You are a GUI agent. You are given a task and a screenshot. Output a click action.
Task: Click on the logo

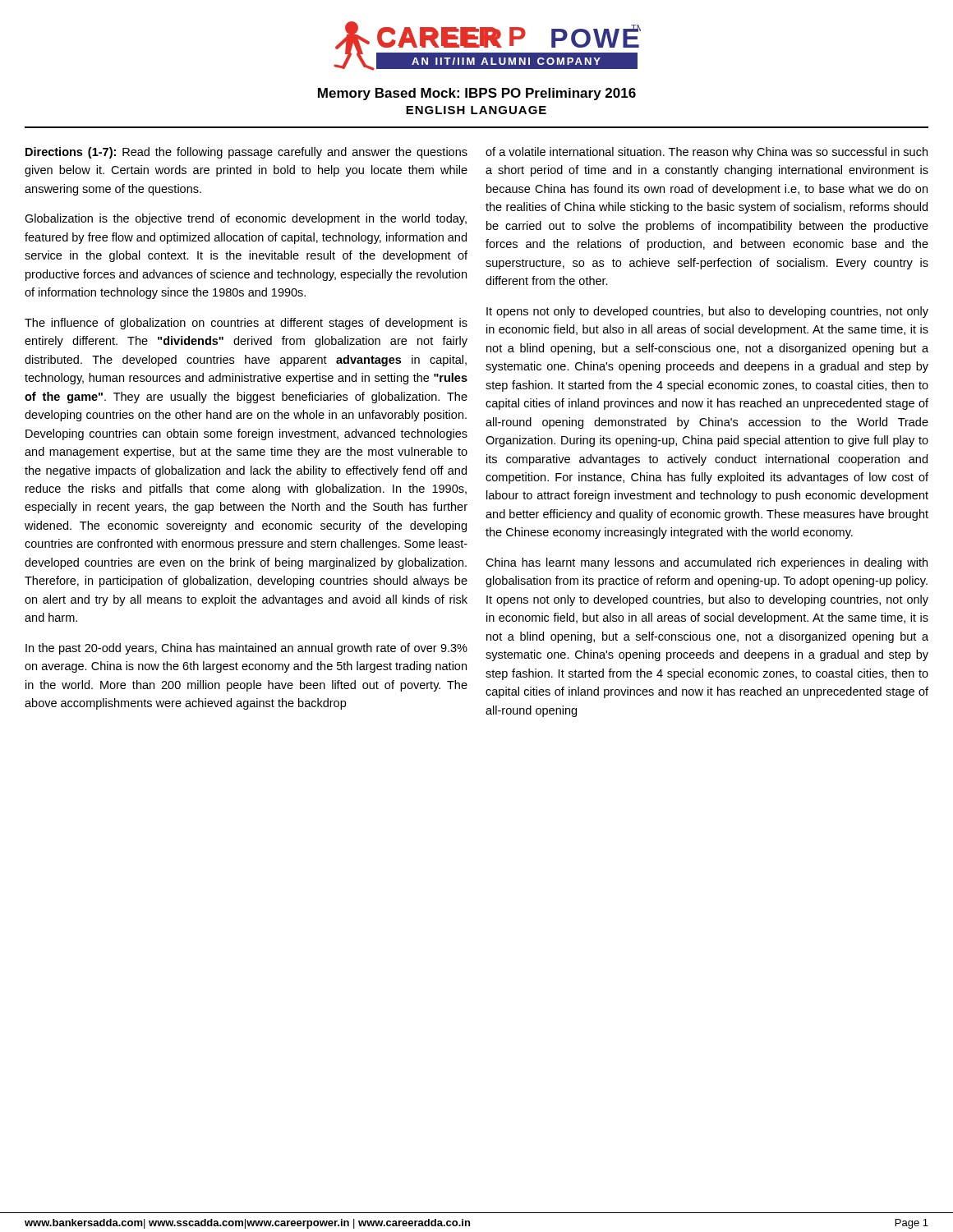(x=476, y=41)
